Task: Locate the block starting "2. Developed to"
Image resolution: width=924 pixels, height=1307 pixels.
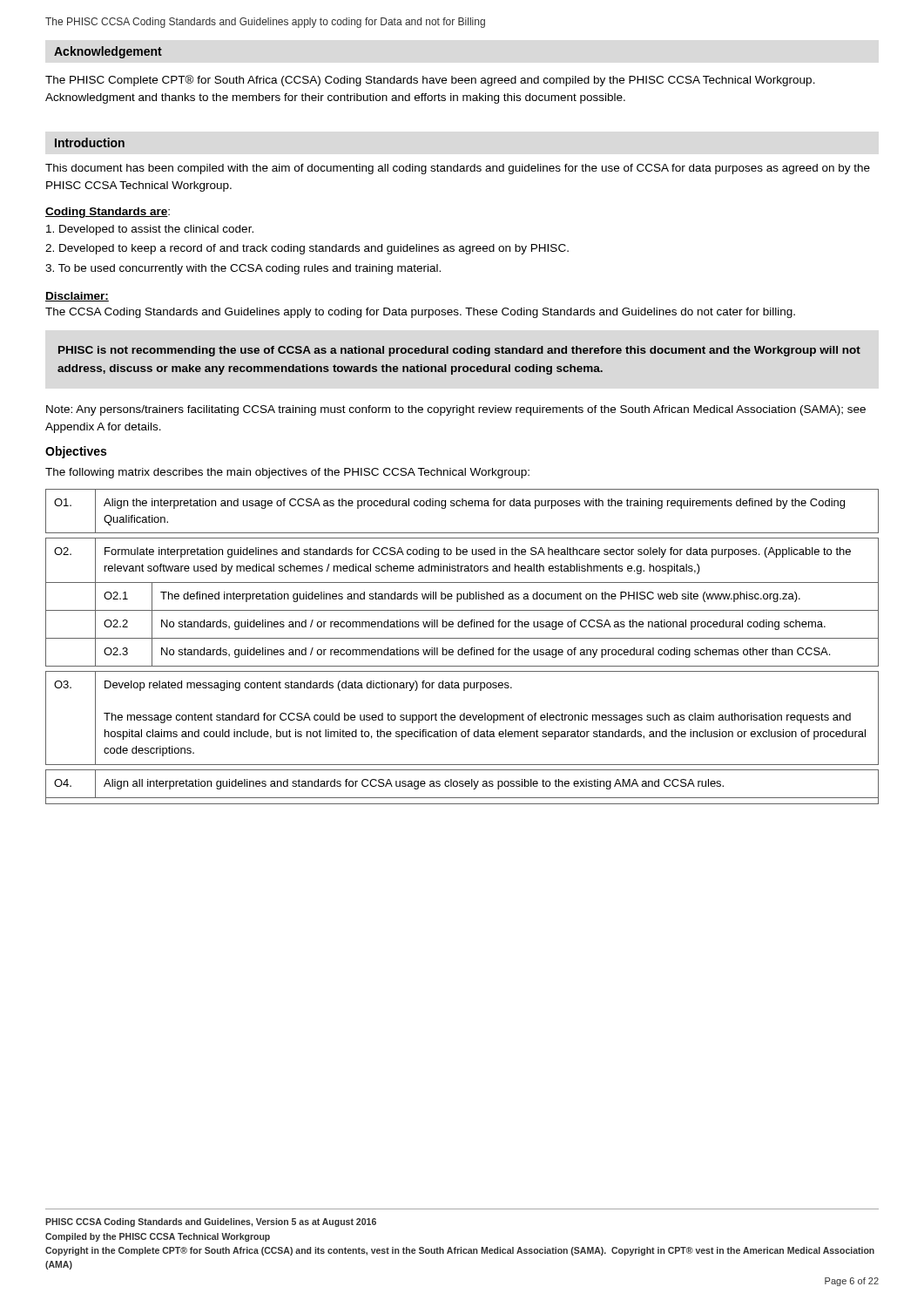Action: pyautogui.click(x=307, y=248)
